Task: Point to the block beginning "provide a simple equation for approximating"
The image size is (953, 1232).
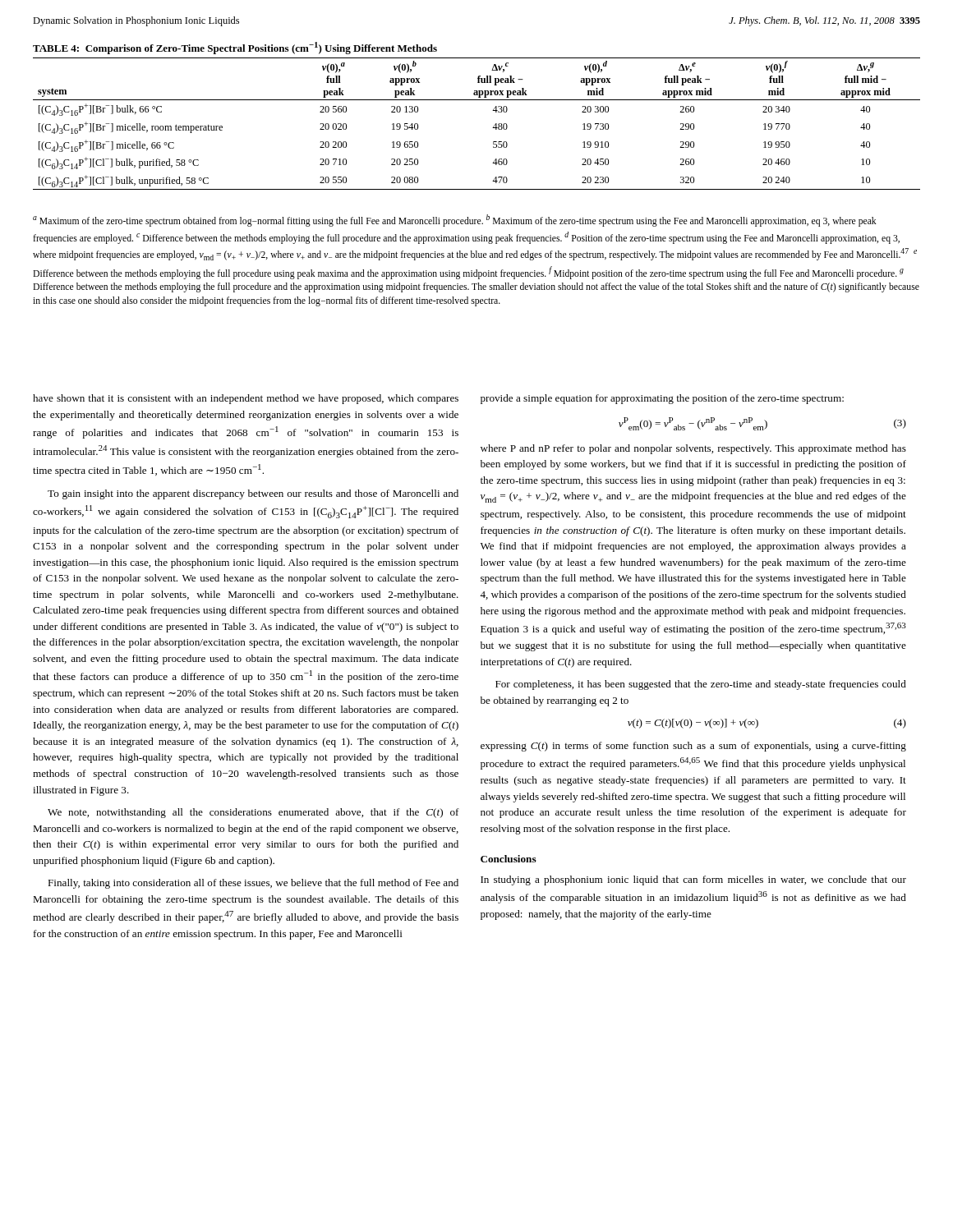Action: click(693, 398)
